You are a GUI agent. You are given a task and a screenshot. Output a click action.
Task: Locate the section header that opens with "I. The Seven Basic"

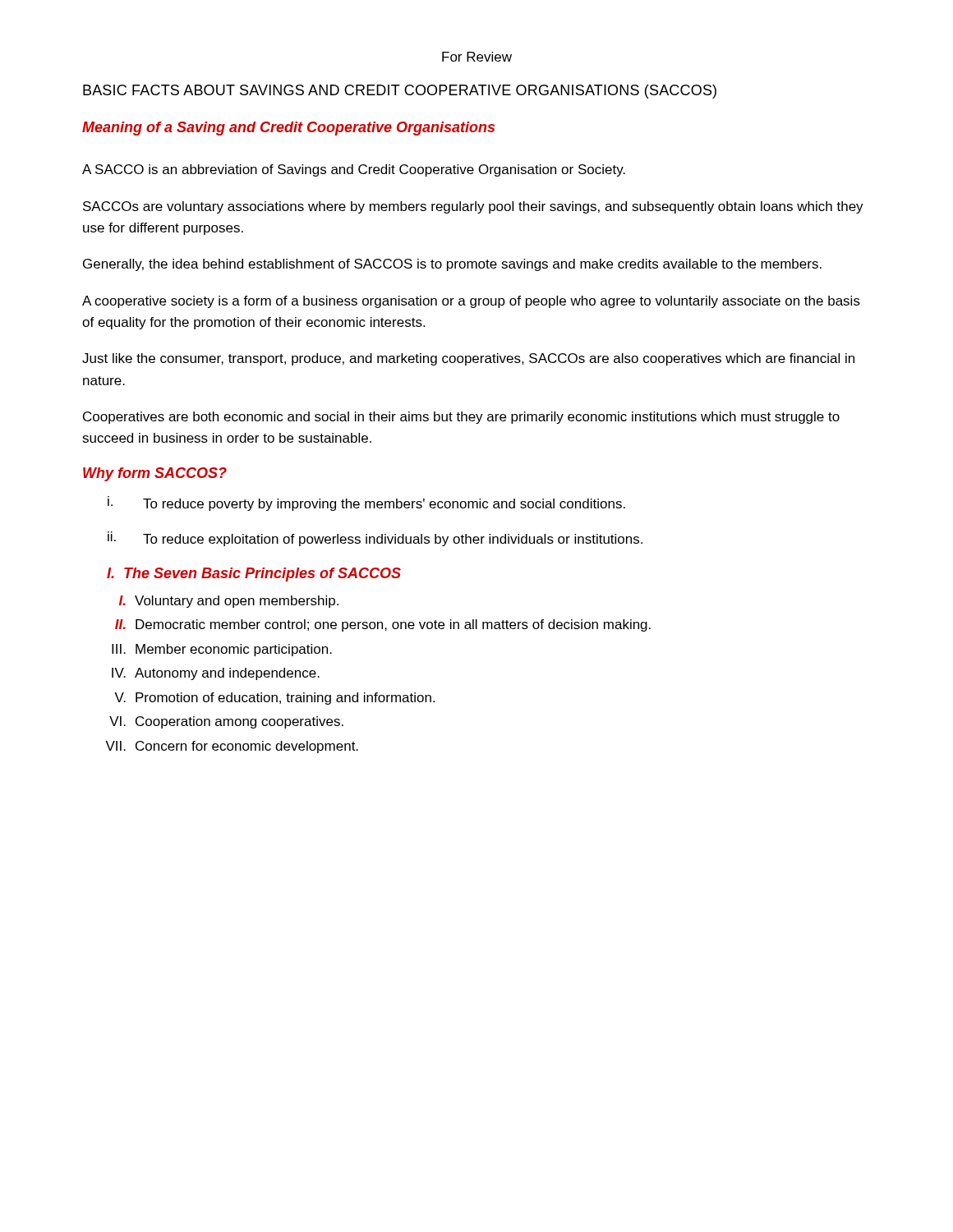tap(254, 573)
